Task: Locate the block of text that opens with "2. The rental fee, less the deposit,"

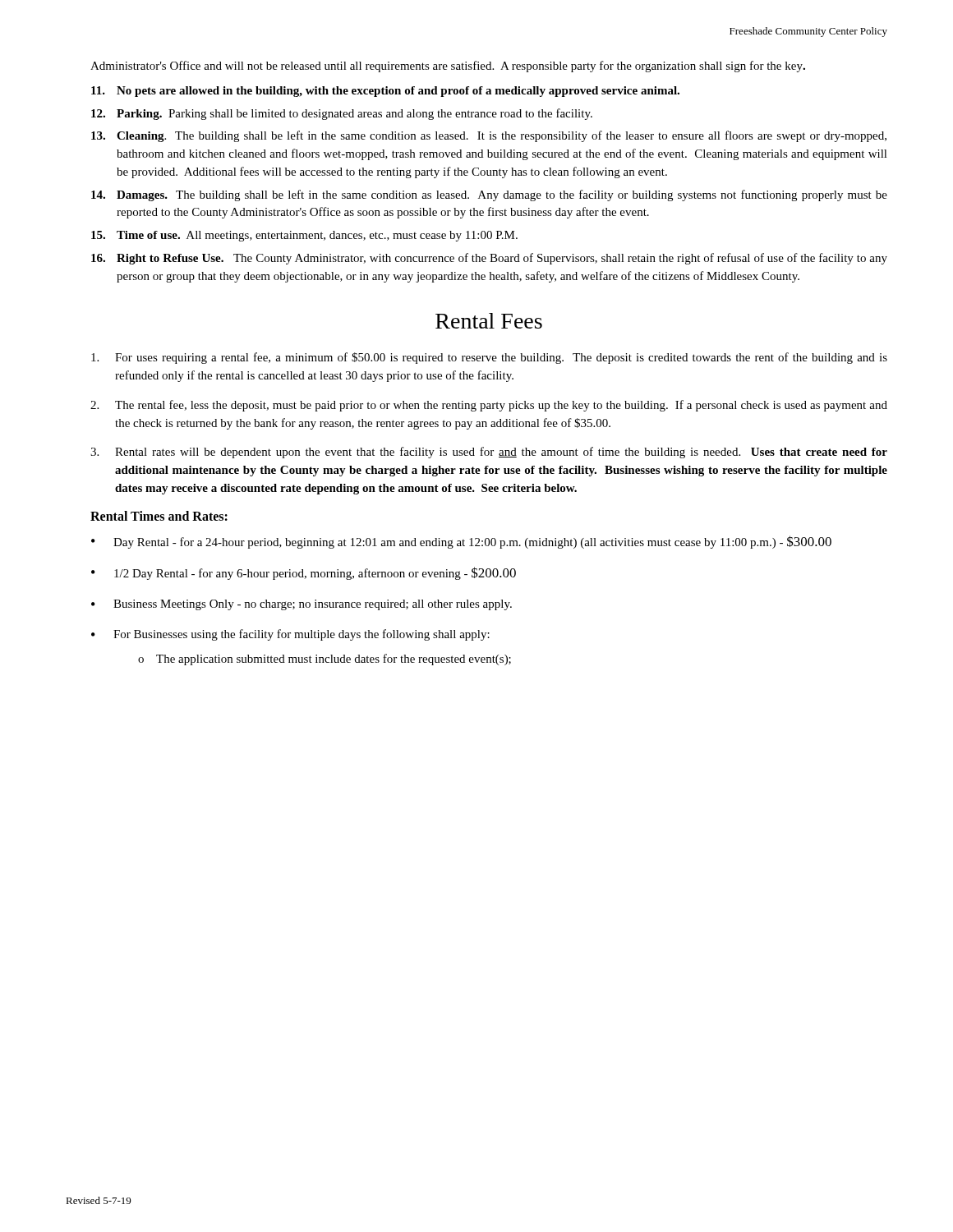Action: (489, 414)
